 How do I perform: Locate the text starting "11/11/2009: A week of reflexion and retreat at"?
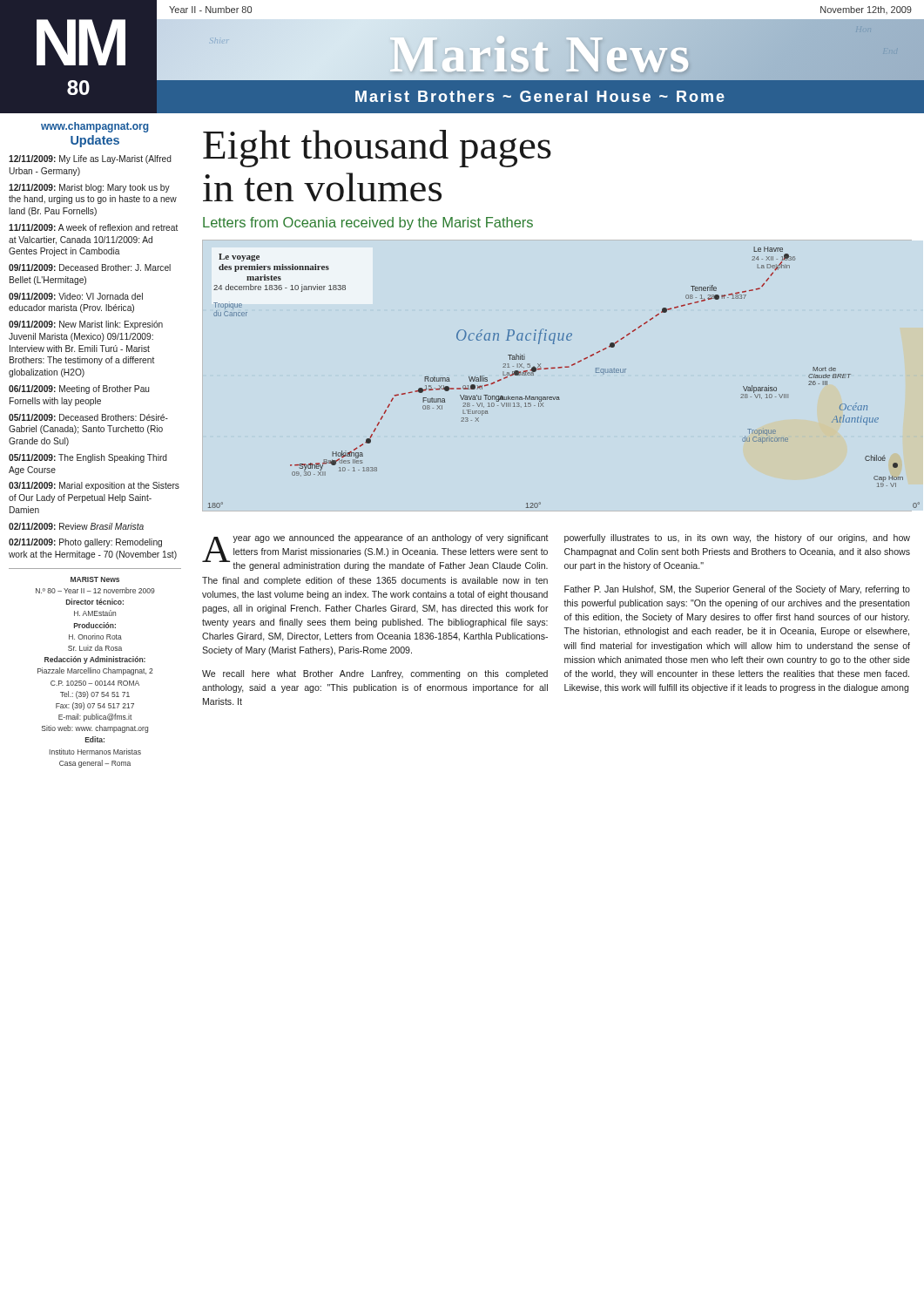point(93,240)
